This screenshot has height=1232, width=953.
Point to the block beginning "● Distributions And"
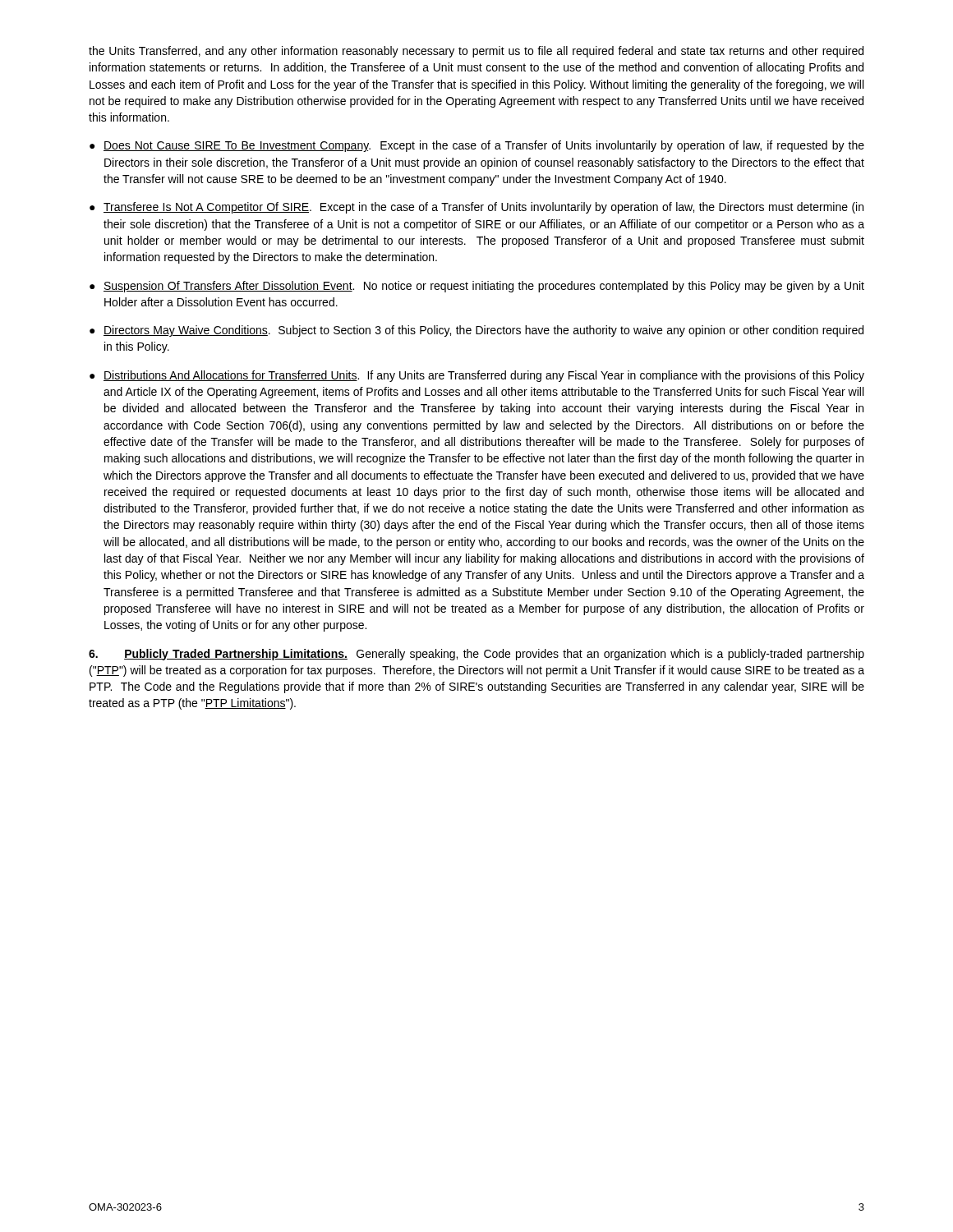point(476,500)
